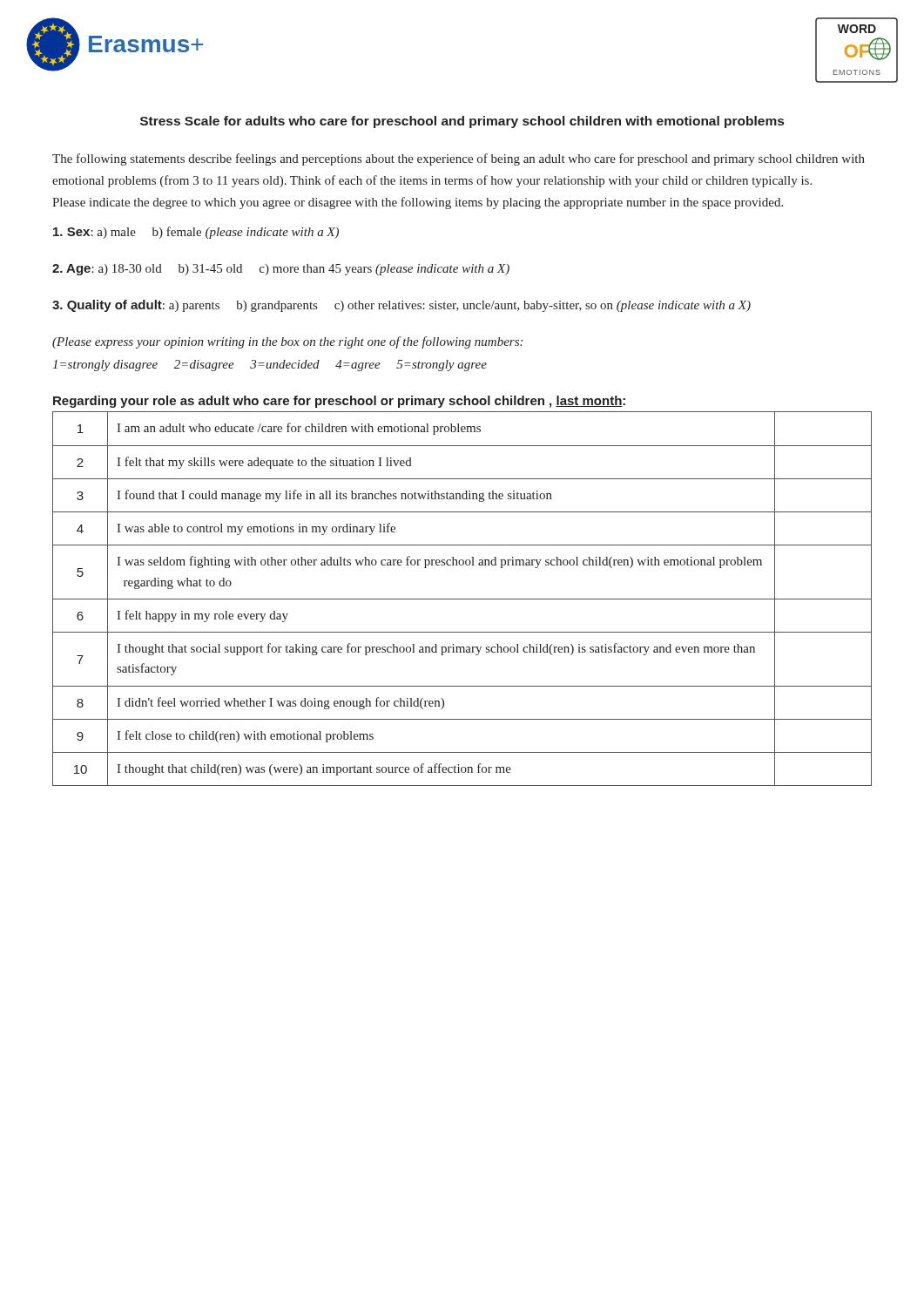Locate the list item containing "3. Quality of adult: a)"
Viewport: 924px width, 1307px height.
click(x=401, y=305)
